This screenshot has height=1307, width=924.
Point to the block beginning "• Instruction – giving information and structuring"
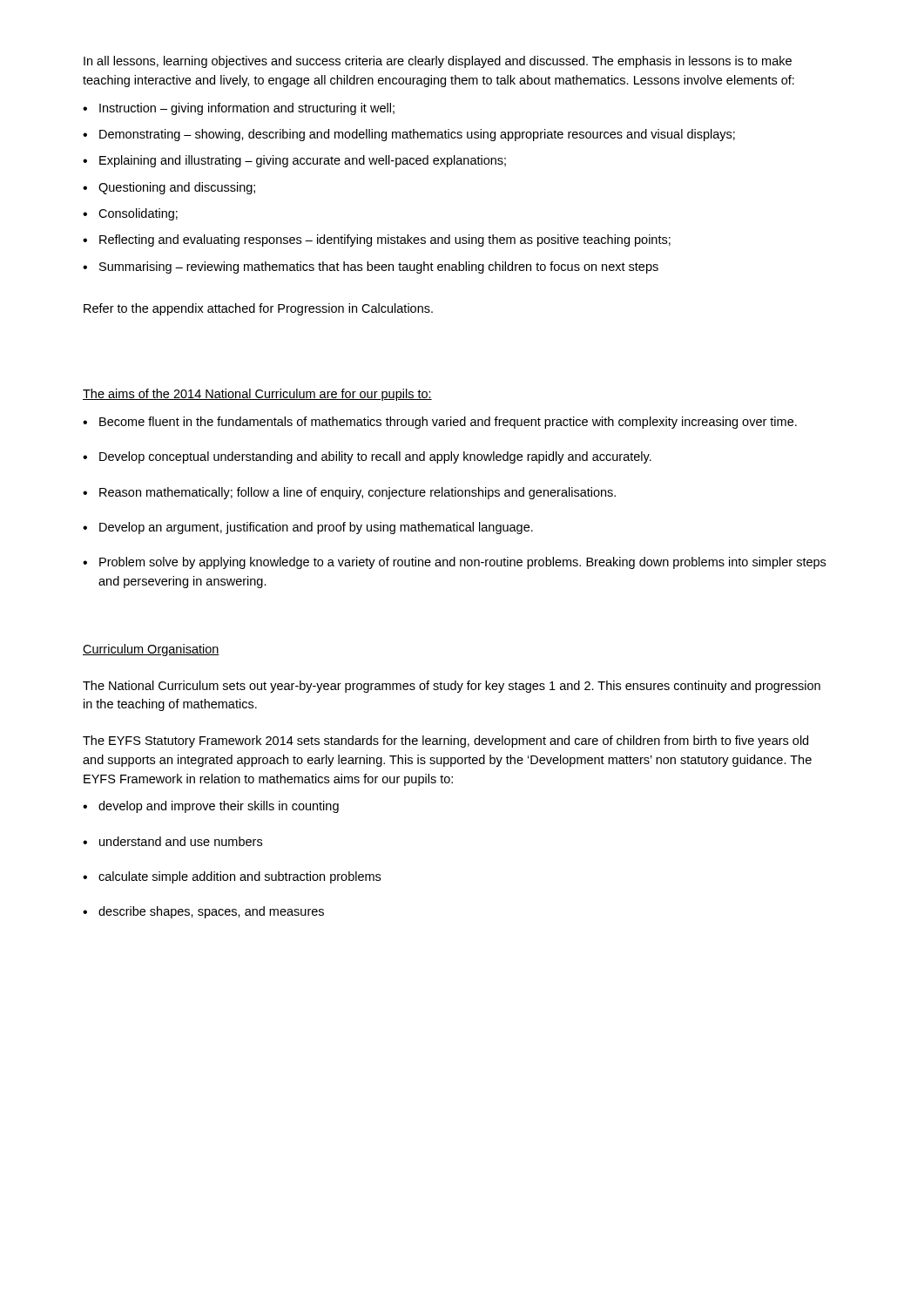239,109
